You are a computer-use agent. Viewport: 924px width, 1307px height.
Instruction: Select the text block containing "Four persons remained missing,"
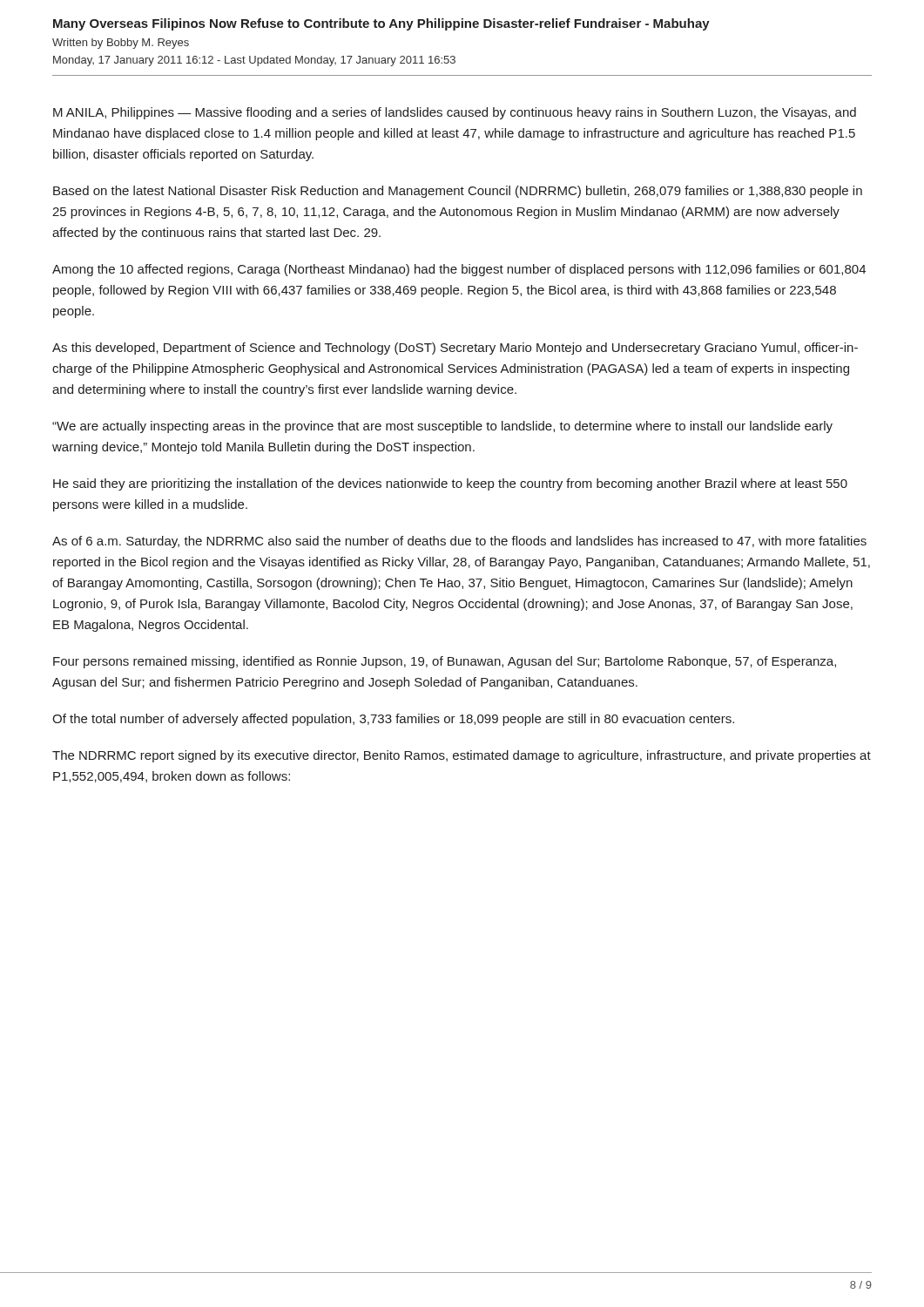point(445,671)
